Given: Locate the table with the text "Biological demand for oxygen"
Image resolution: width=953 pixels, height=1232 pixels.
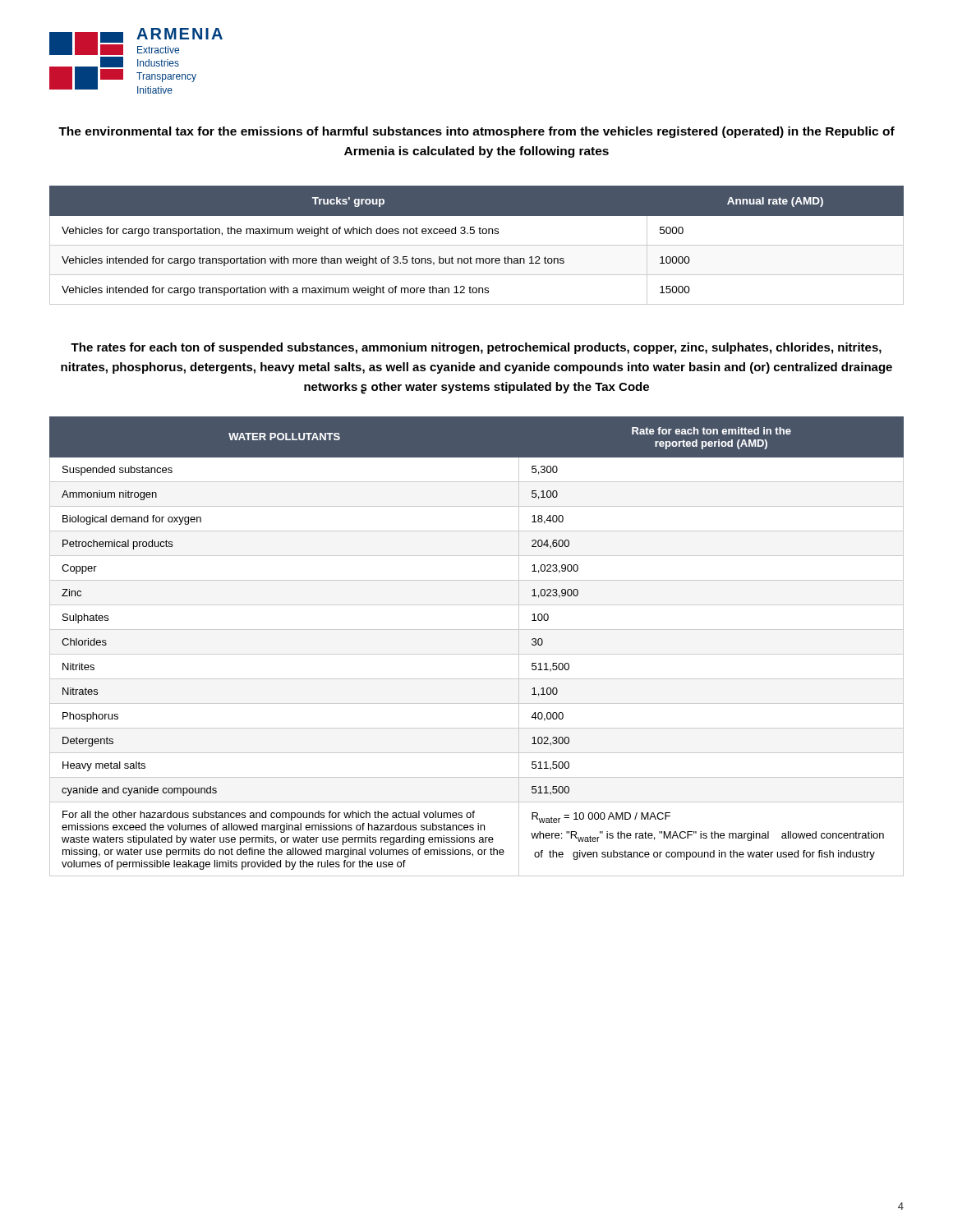Looking at the screenshot, I should coord(476,646).
